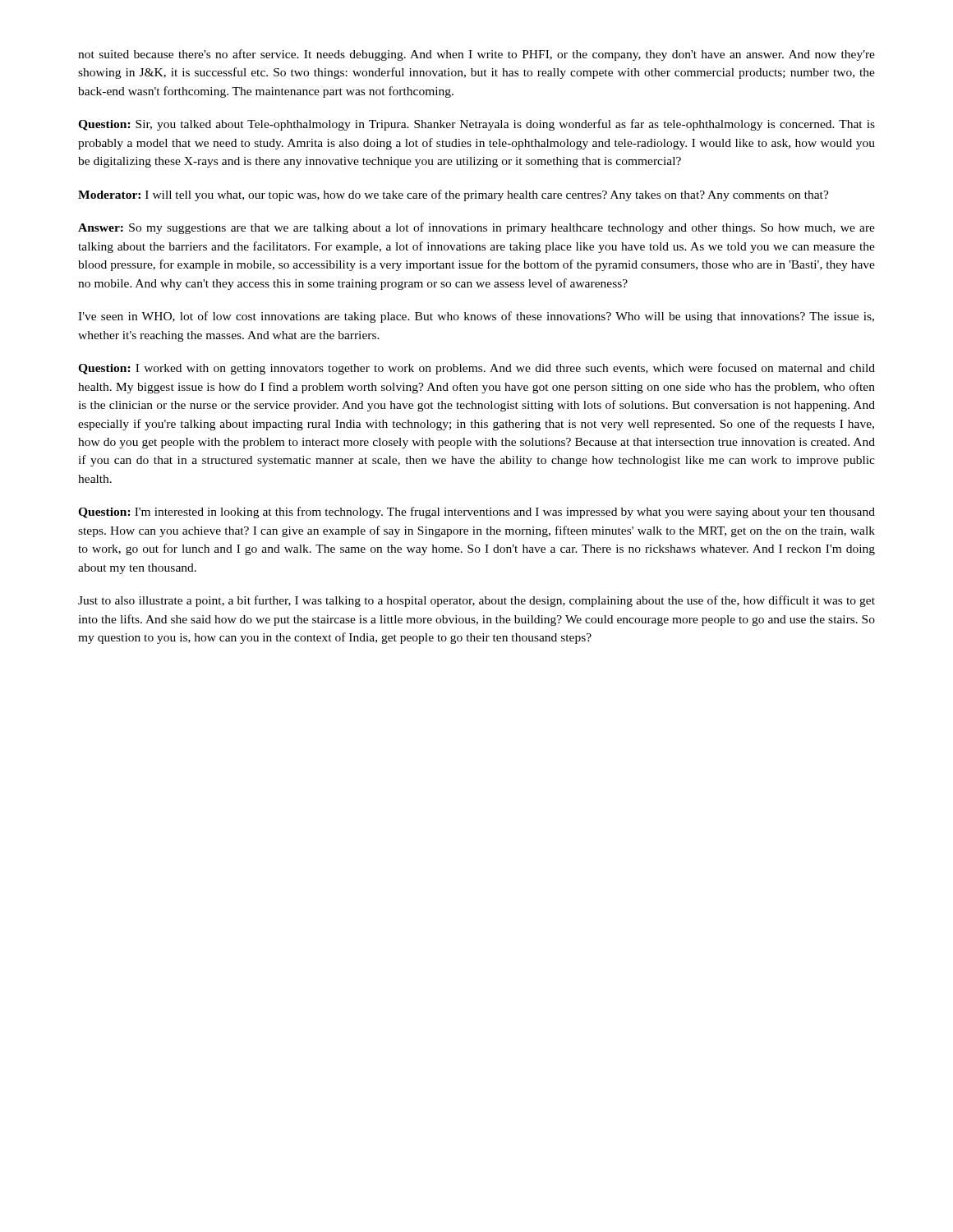Select the element starting "Question: I'm interested in looking at"
The width and height of the screenshot is (953, 1232).
[476, 539]
